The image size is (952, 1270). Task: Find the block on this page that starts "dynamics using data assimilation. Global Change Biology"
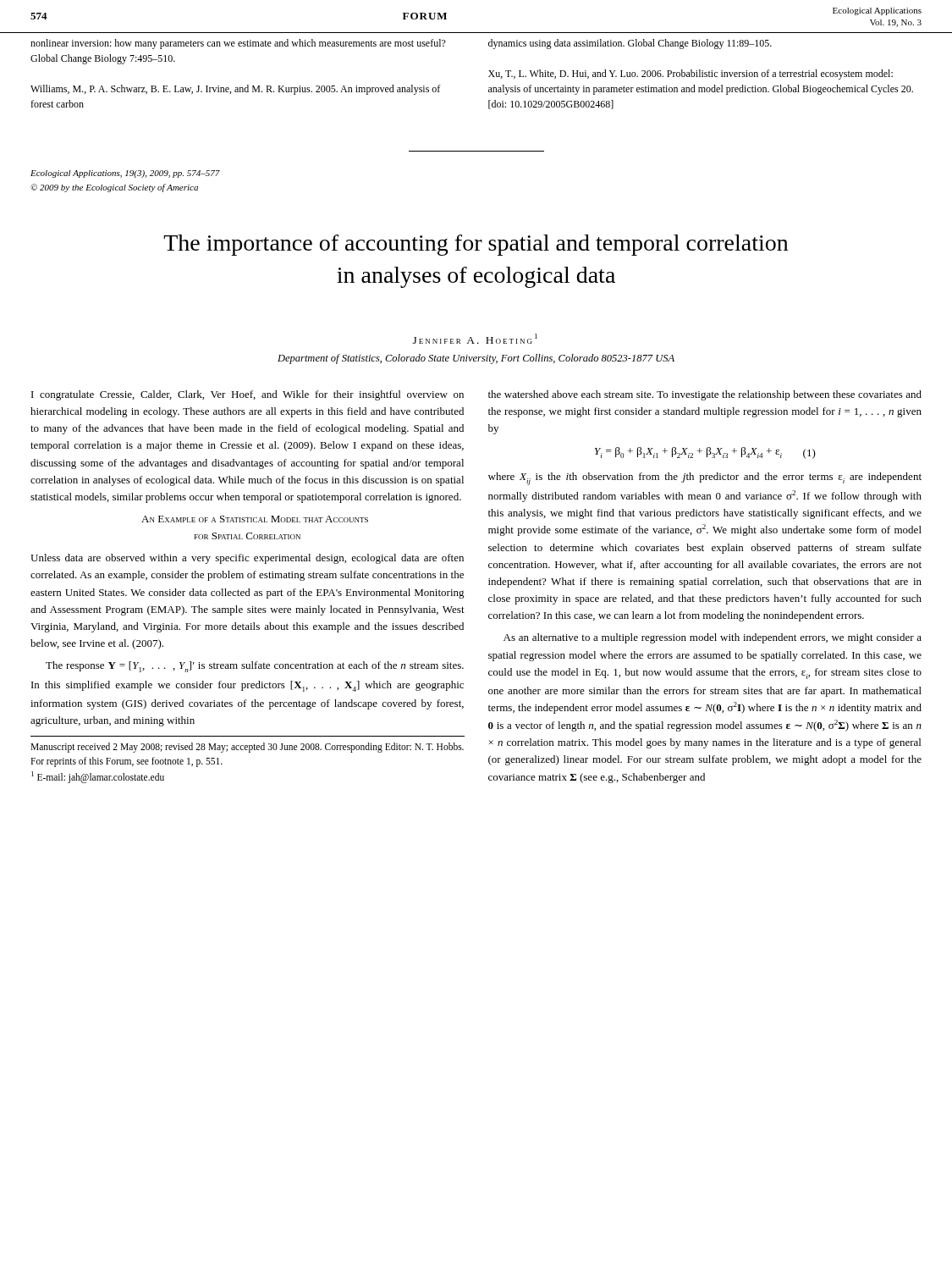tap(701, 74)
